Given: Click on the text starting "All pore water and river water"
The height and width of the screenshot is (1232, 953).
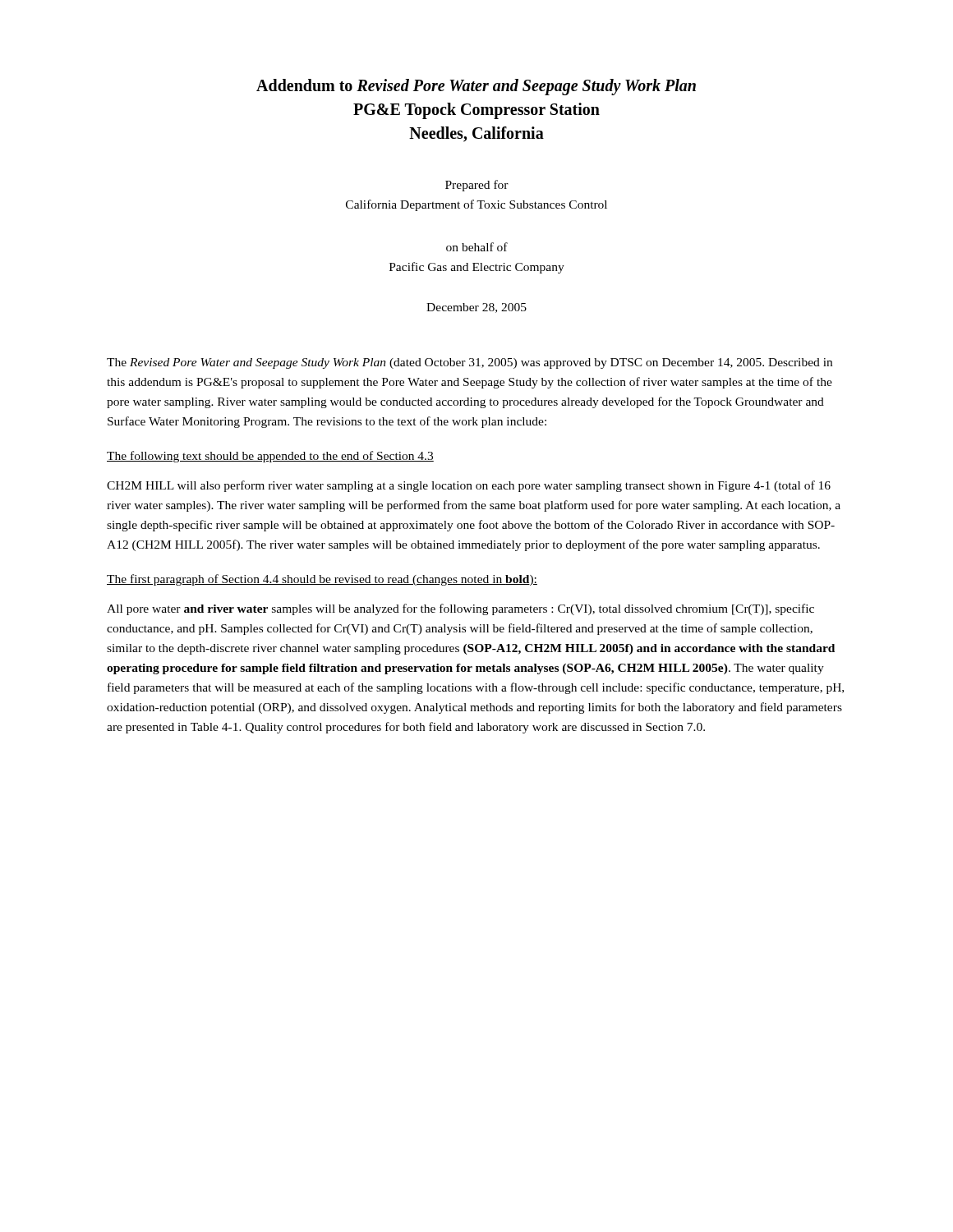Looking at the screenshot, I should click(x=476, y=667).
